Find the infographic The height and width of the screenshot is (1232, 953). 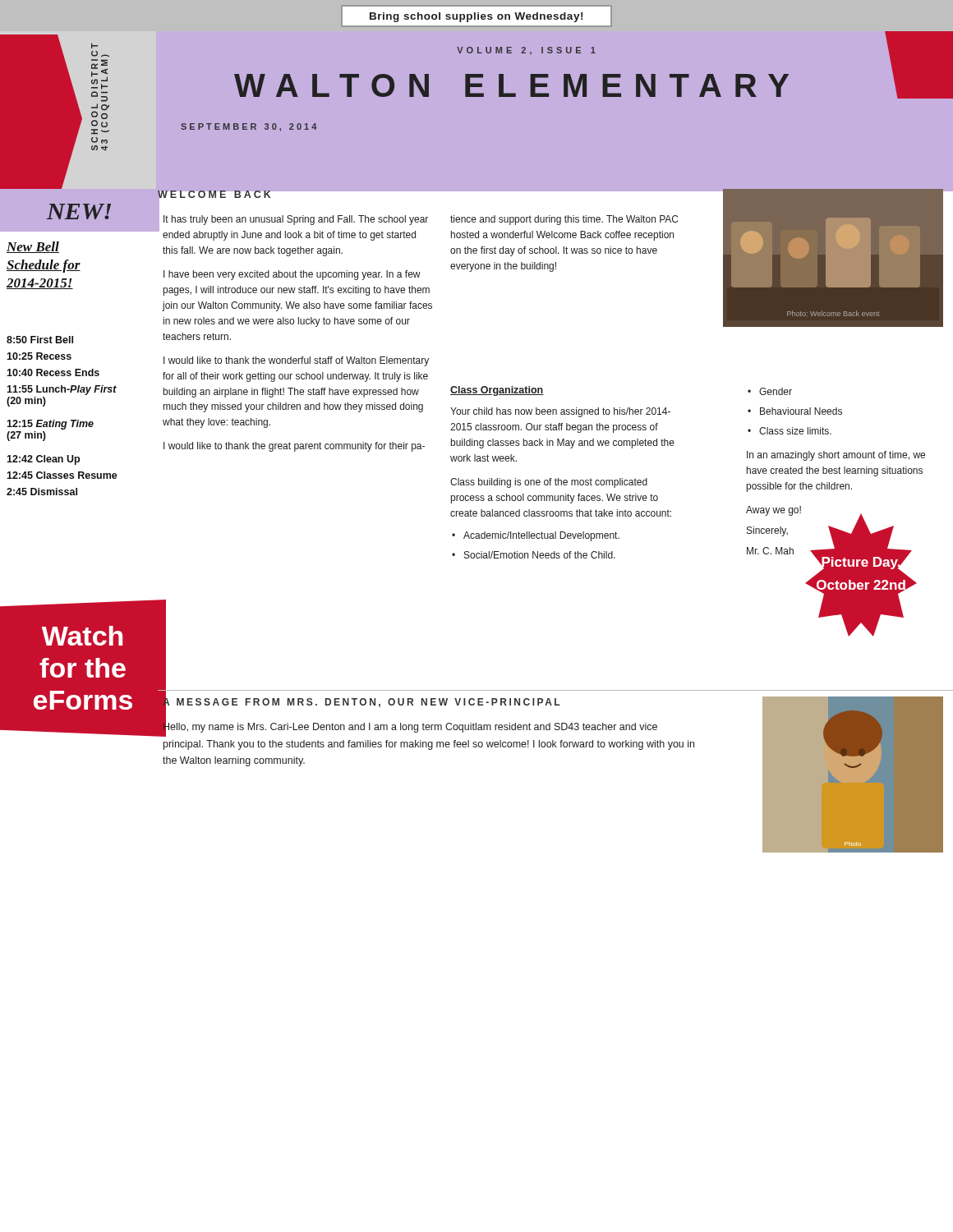861,575
